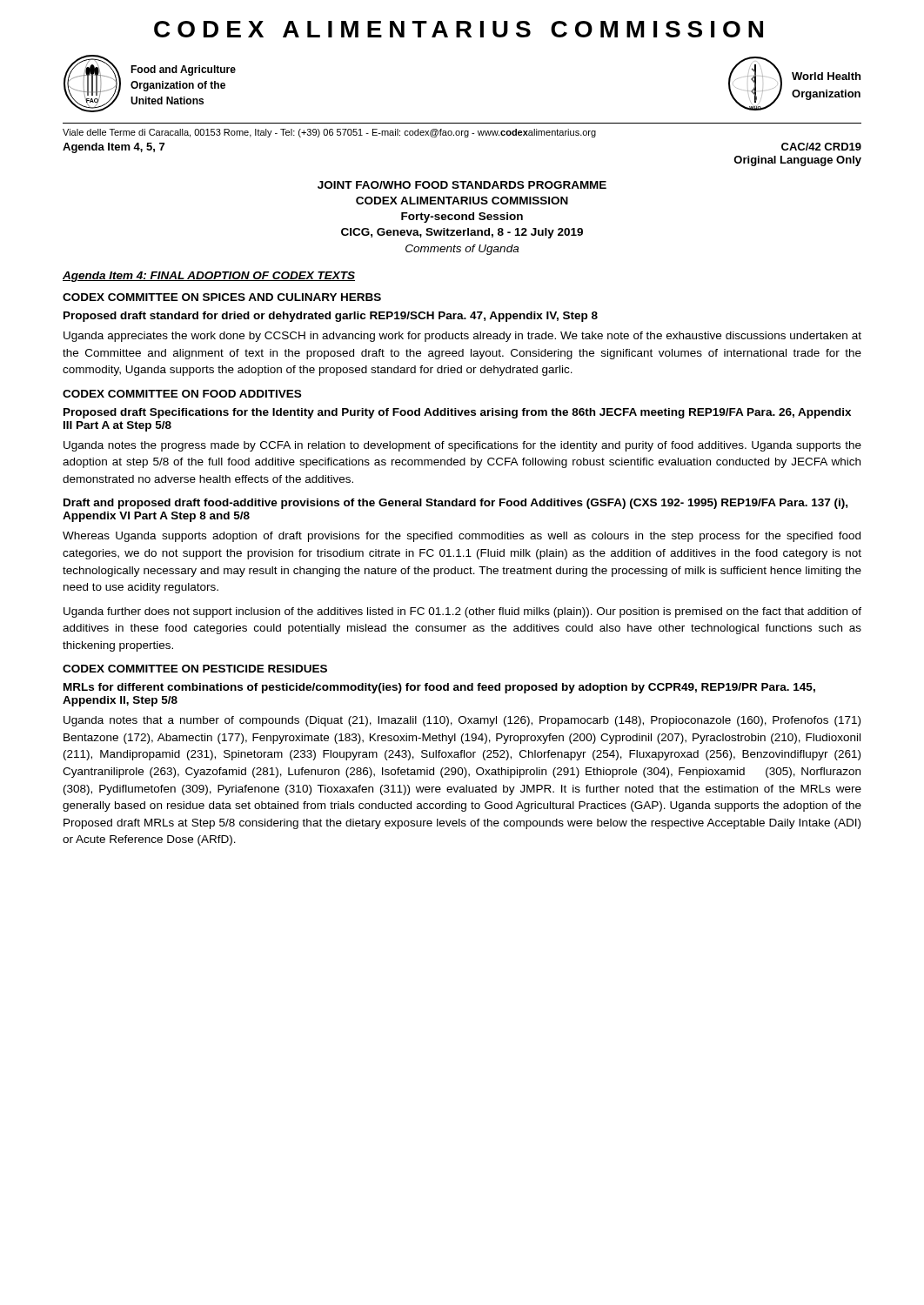Screen dimensions: 1305x924
Task: Point to the region starting "Uganda notes that a number of"
Action: pyautogui.click(x=462, y=780)
